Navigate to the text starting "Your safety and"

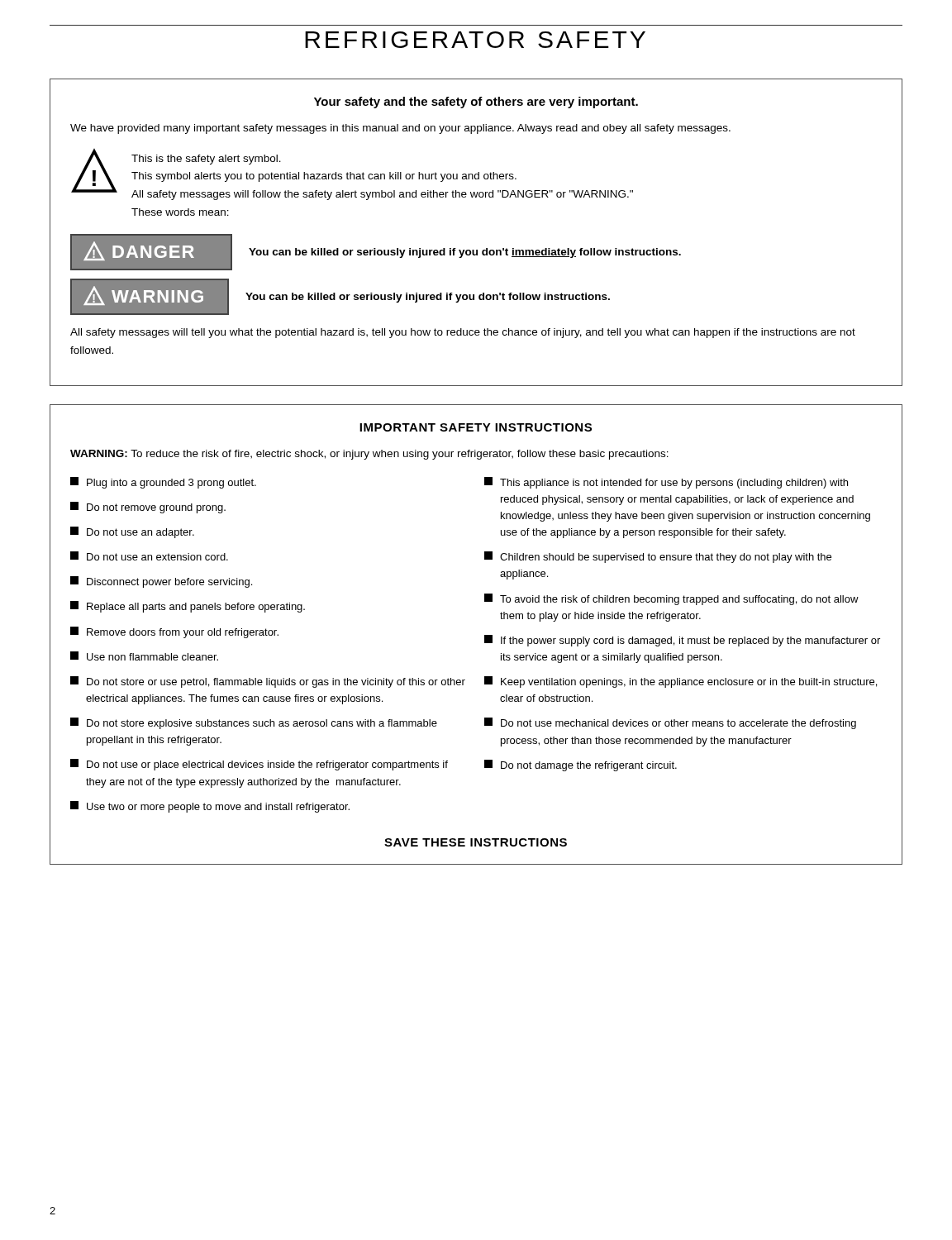pos(476,101)
